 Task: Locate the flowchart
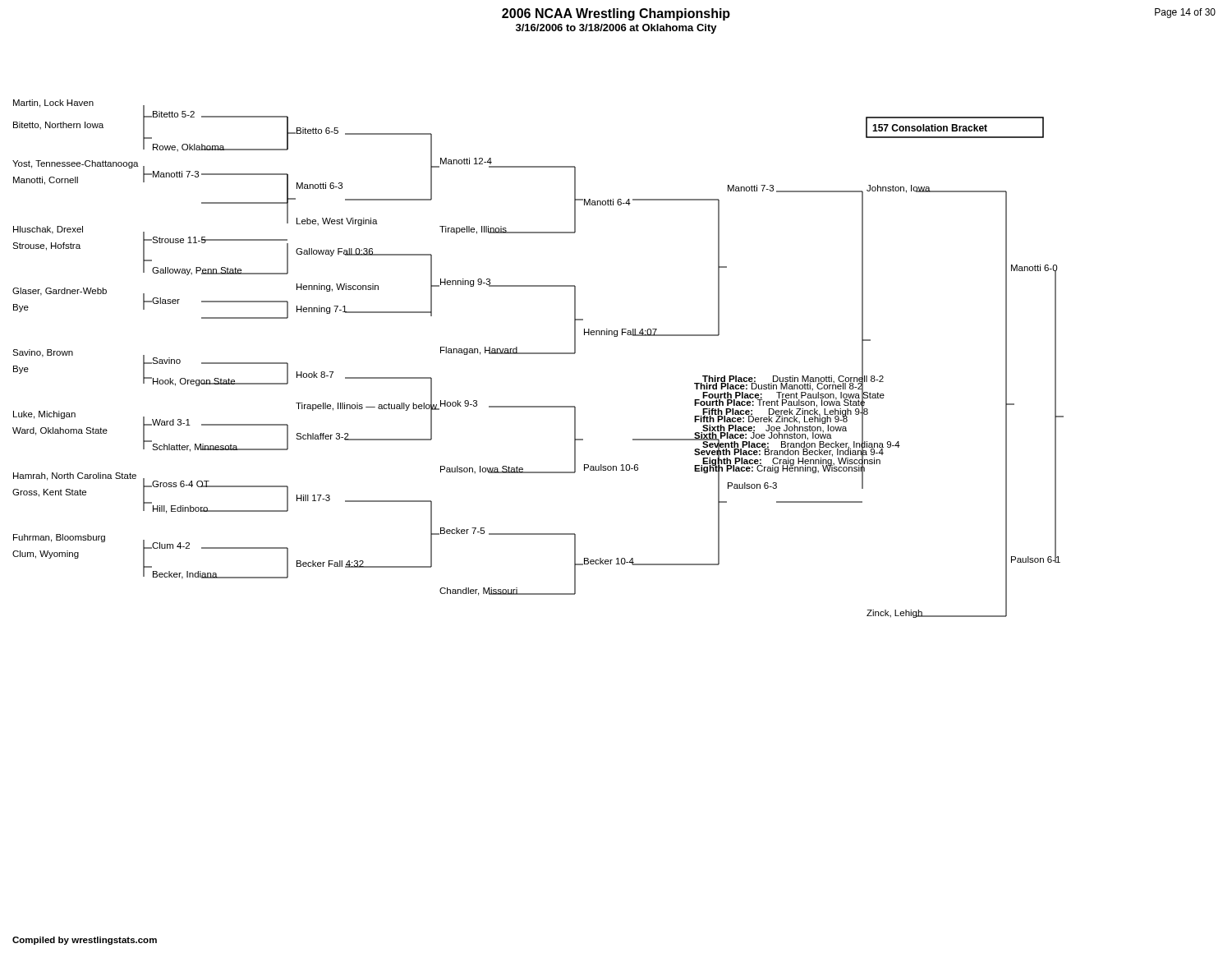616,481
